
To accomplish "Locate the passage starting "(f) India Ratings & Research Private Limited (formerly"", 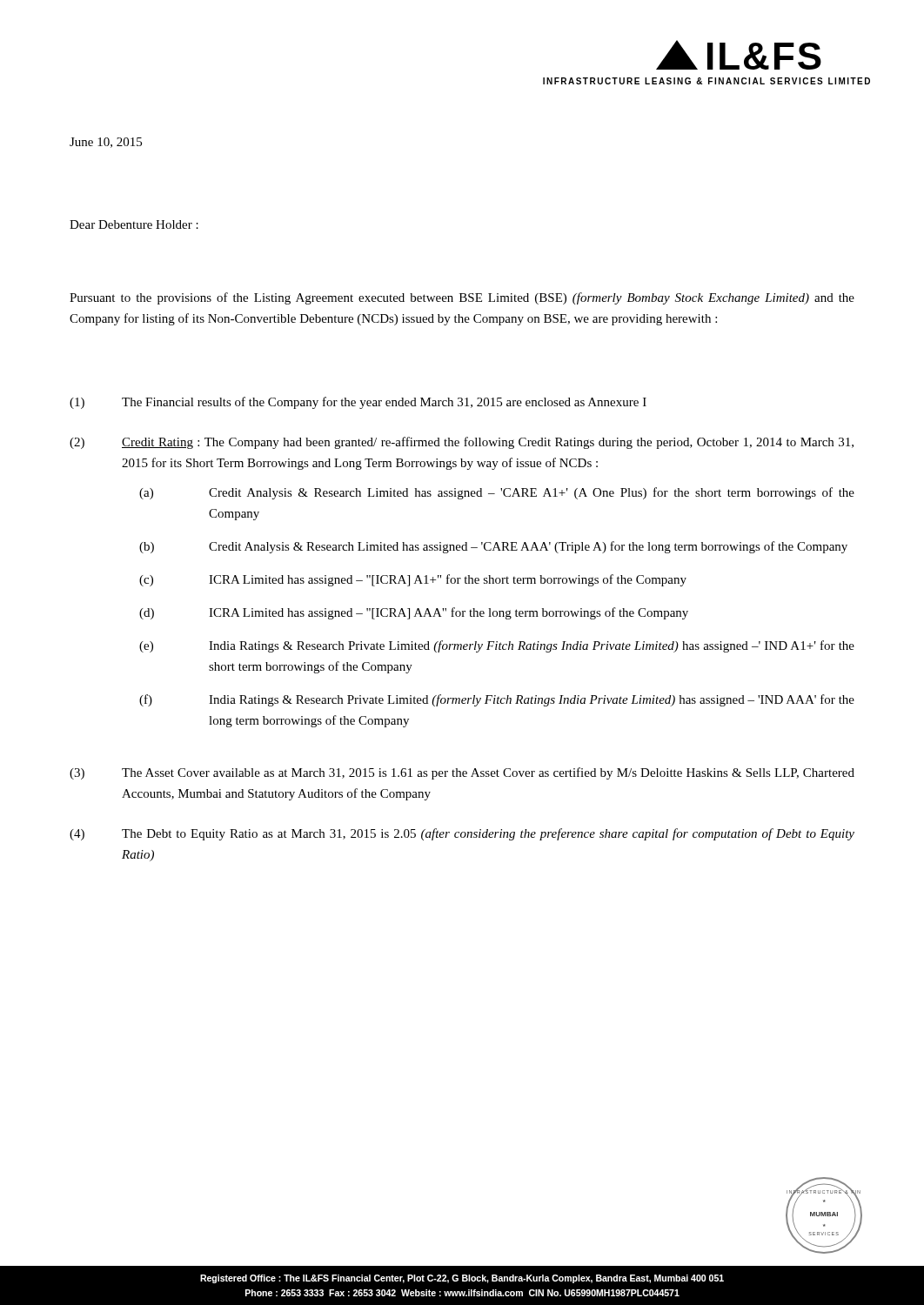I will tap(488, 710).
